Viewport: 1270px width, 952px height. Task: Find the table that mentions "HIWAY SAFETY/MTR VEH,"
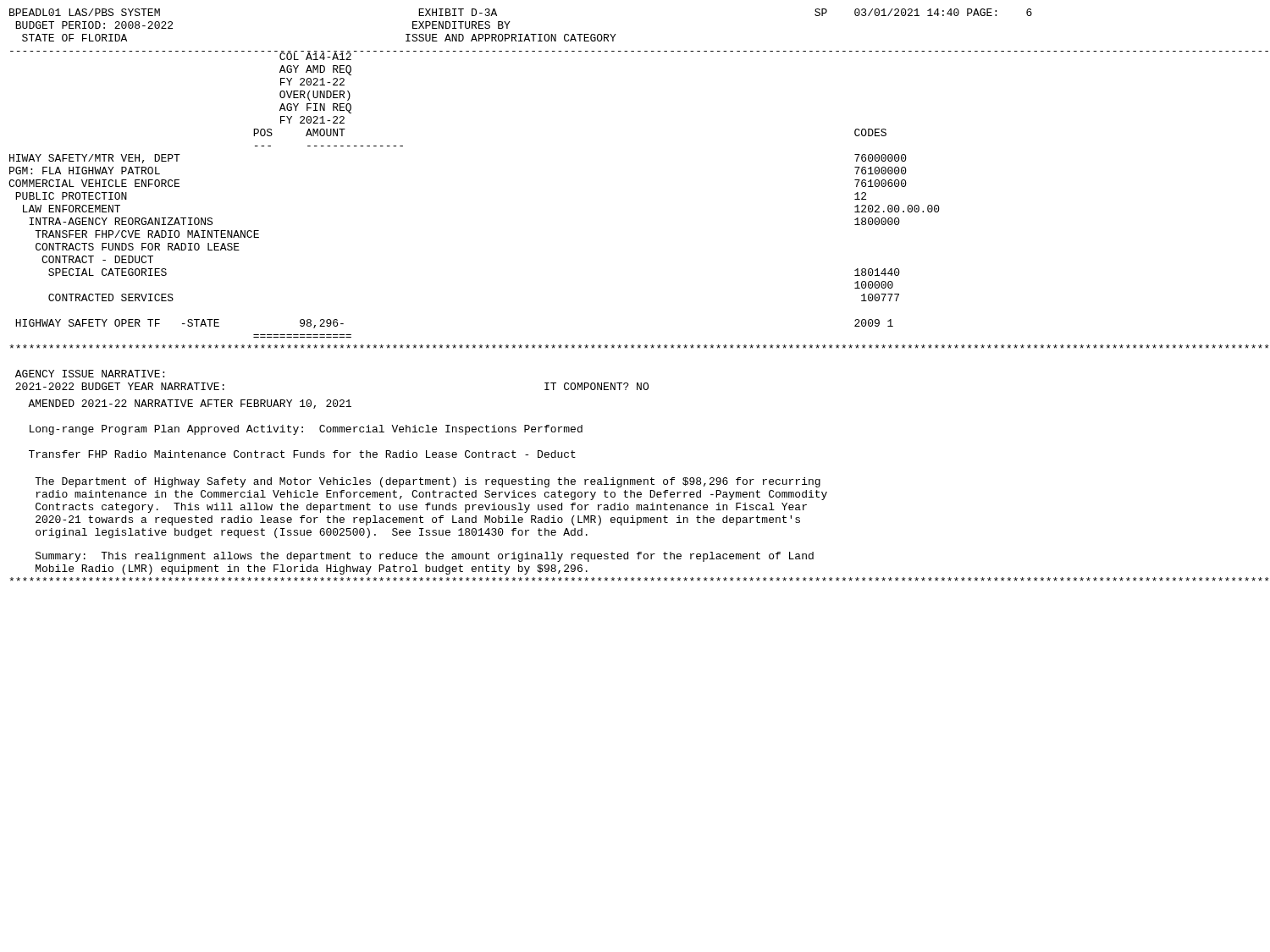635,254
